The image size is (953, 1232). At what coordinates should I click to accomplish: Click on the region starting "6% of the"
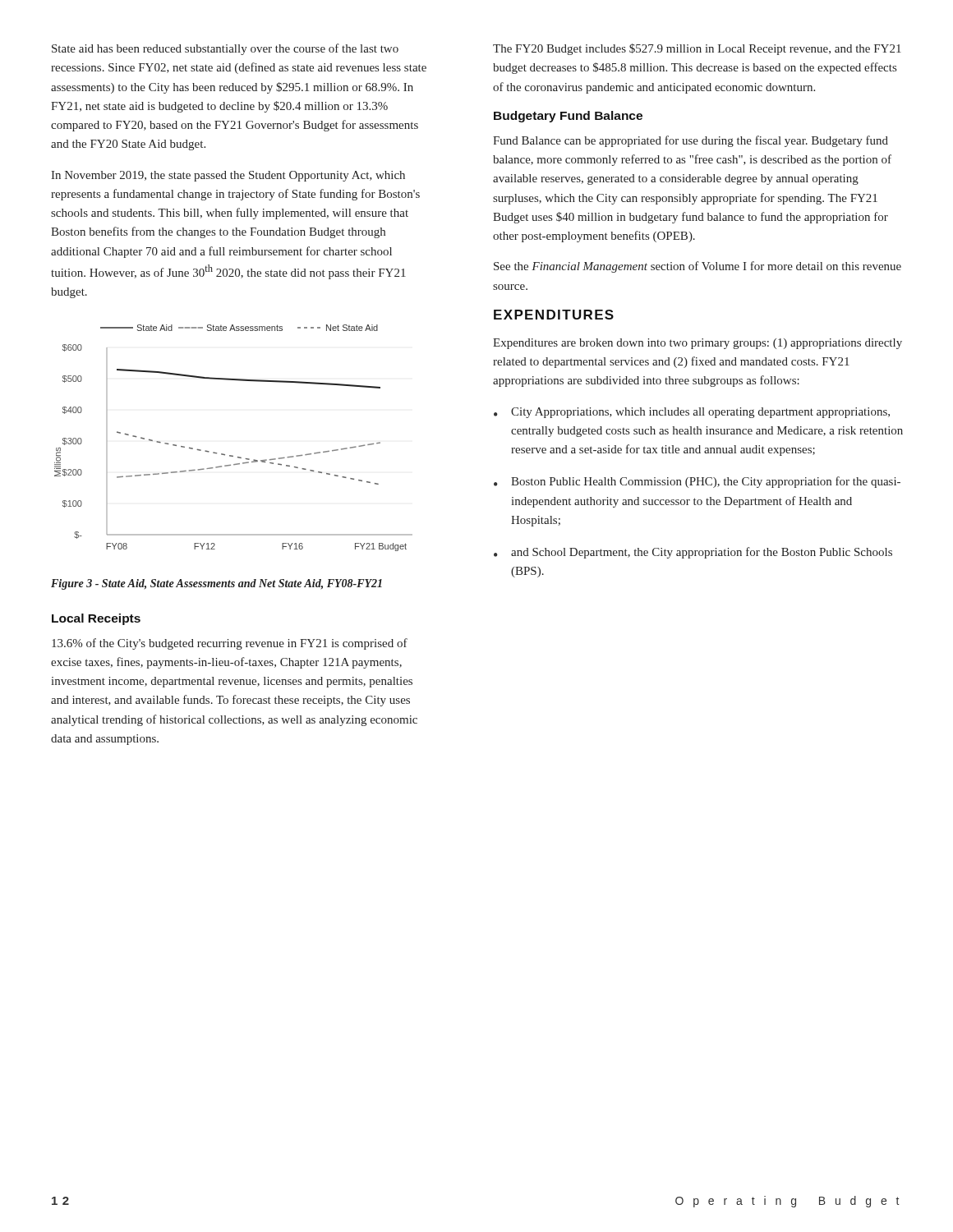(240, 691)
